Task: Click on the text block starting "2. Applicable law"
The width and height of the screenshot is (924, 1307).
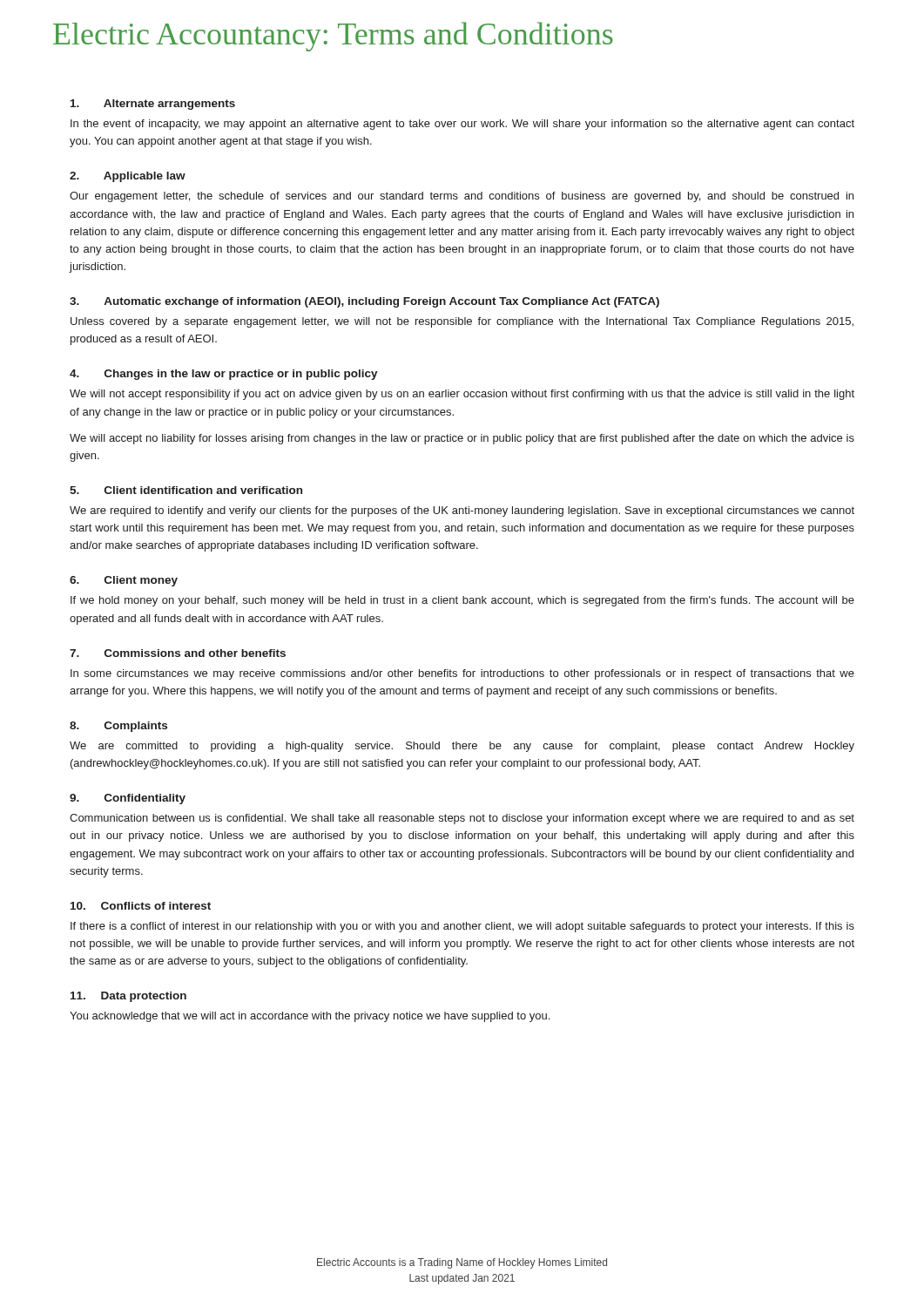Action: click(x=127, y=176)
